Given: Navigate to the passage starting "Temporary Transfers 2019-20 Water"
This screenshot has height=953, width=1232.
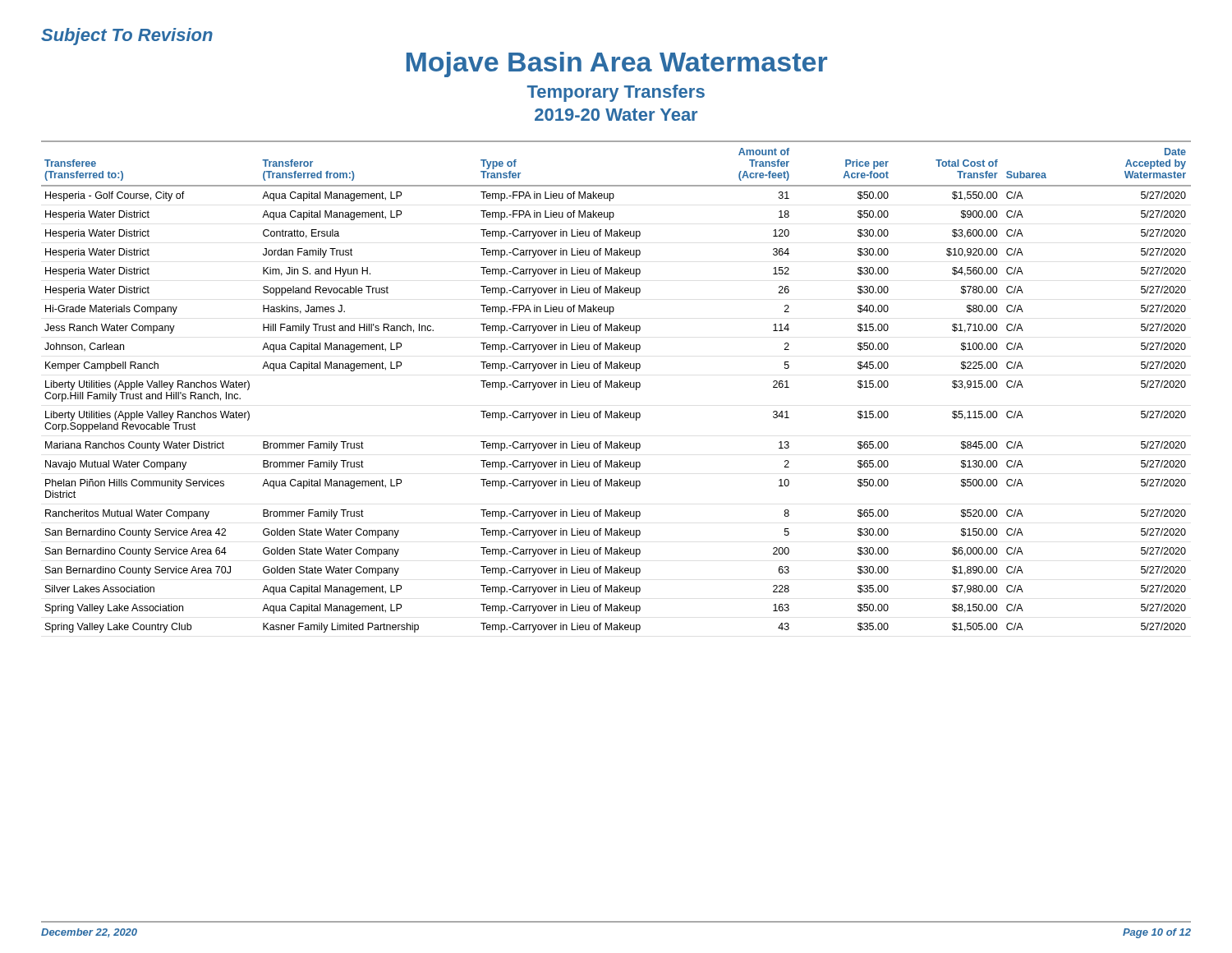Looking at the screenshot, I should 616,103.
